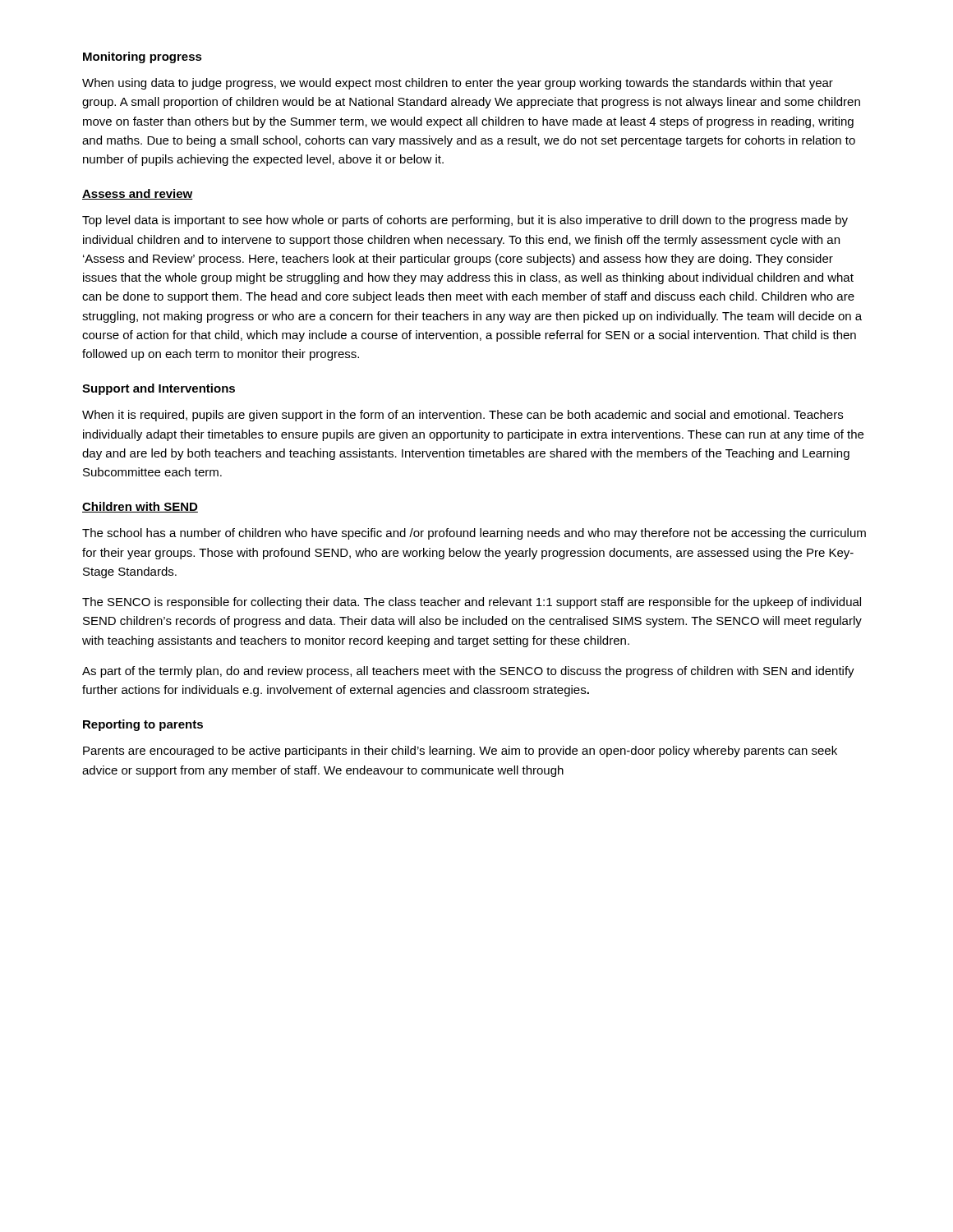Click on the section header containing "Assess and review"
This screenshot has width=953, height=1232.
137,194
